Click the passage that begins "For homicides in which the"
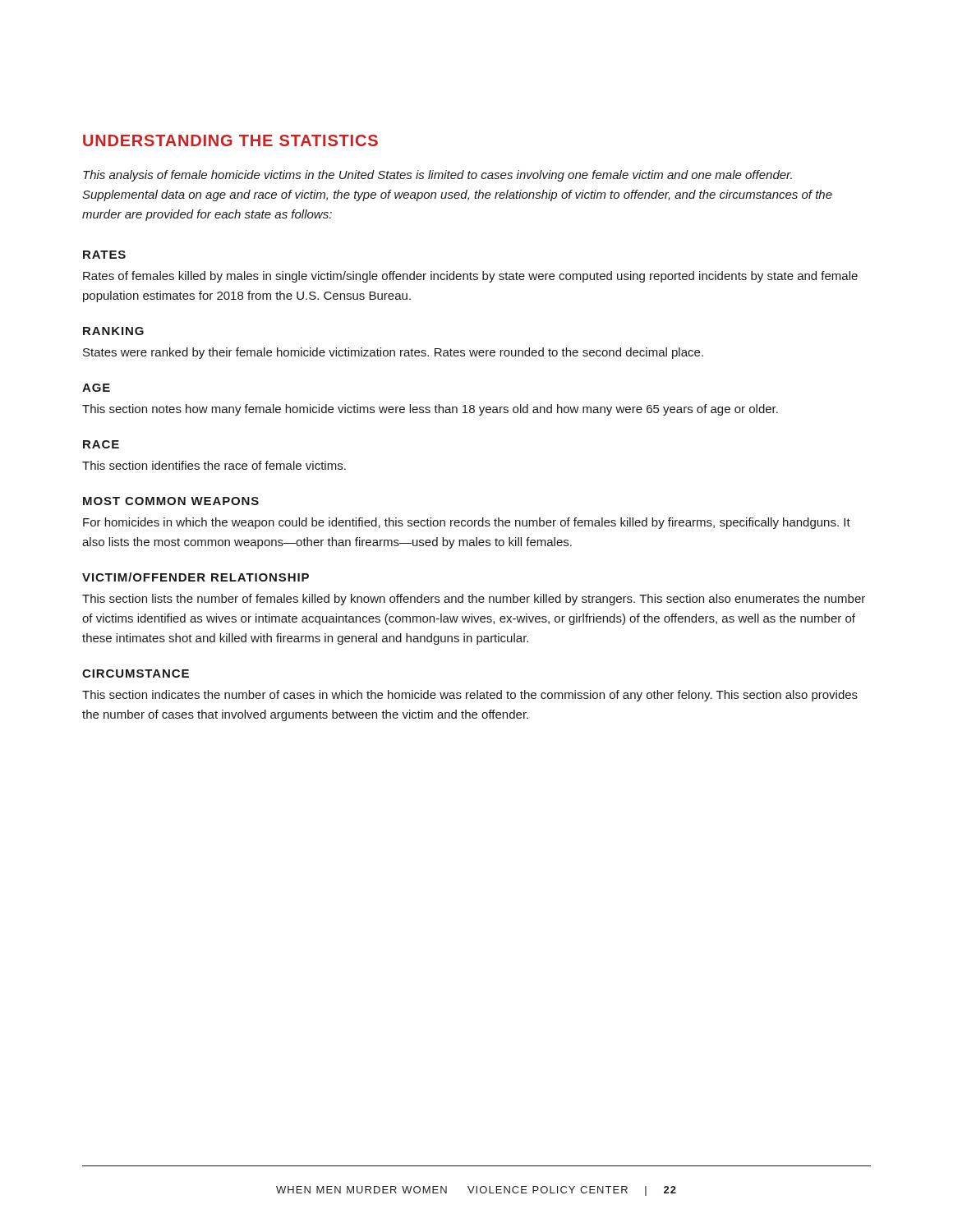The width and height of the screenshot is (953, 1232). 466,532
